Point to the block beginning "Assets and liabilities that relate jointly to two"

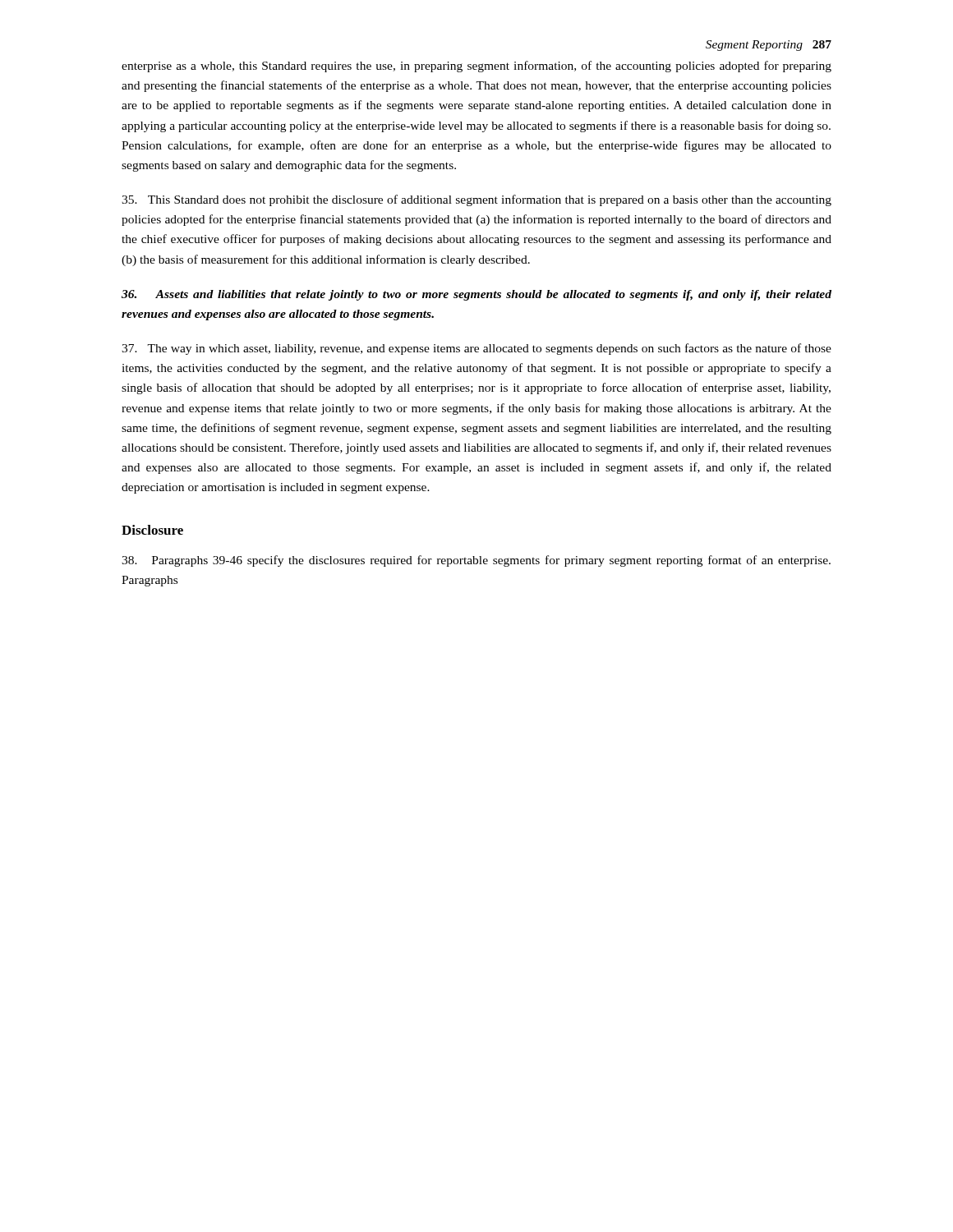tap(476, 303)
